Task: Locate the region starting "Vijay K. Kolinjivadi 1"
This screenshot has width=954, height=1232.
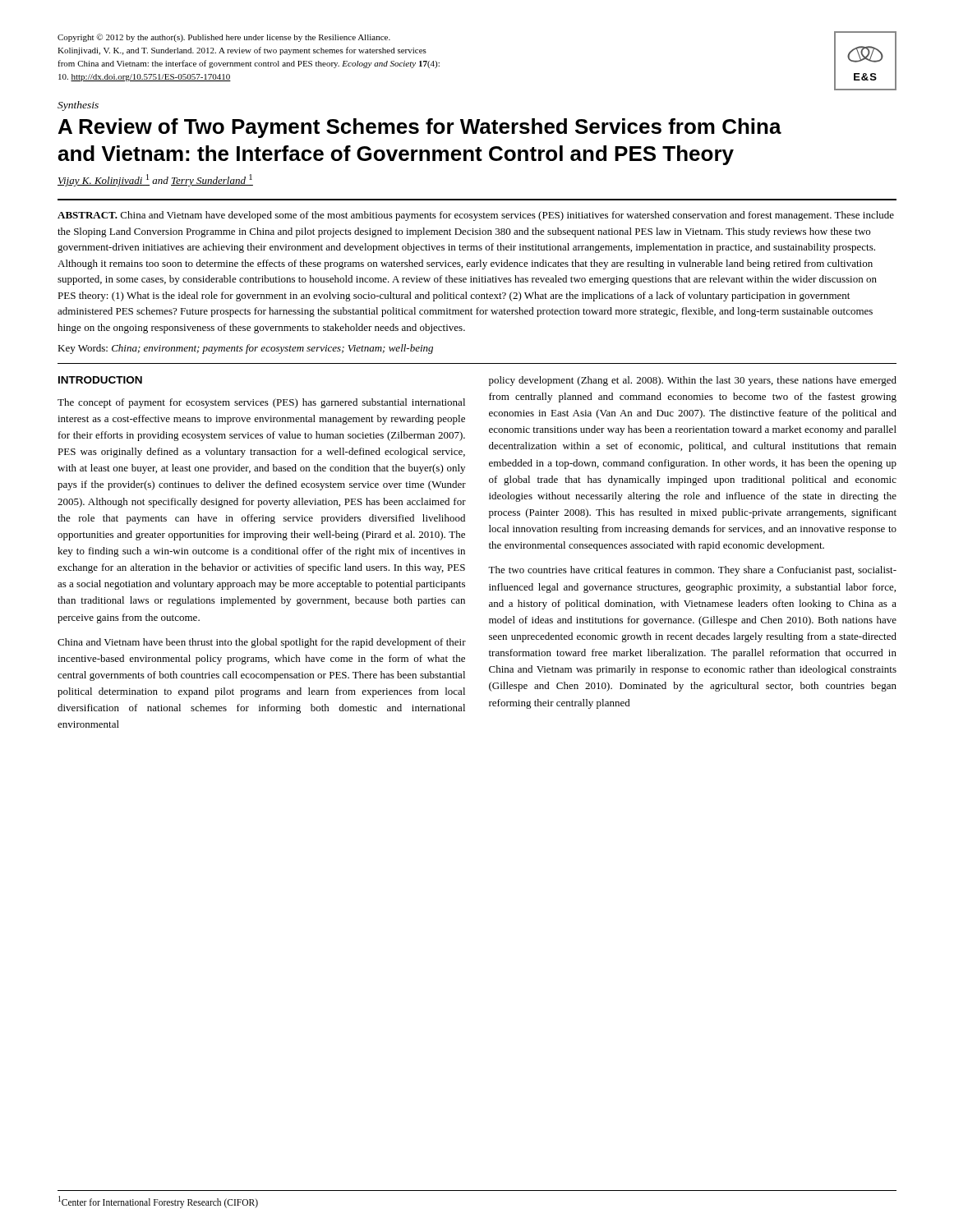Action: 155,179
